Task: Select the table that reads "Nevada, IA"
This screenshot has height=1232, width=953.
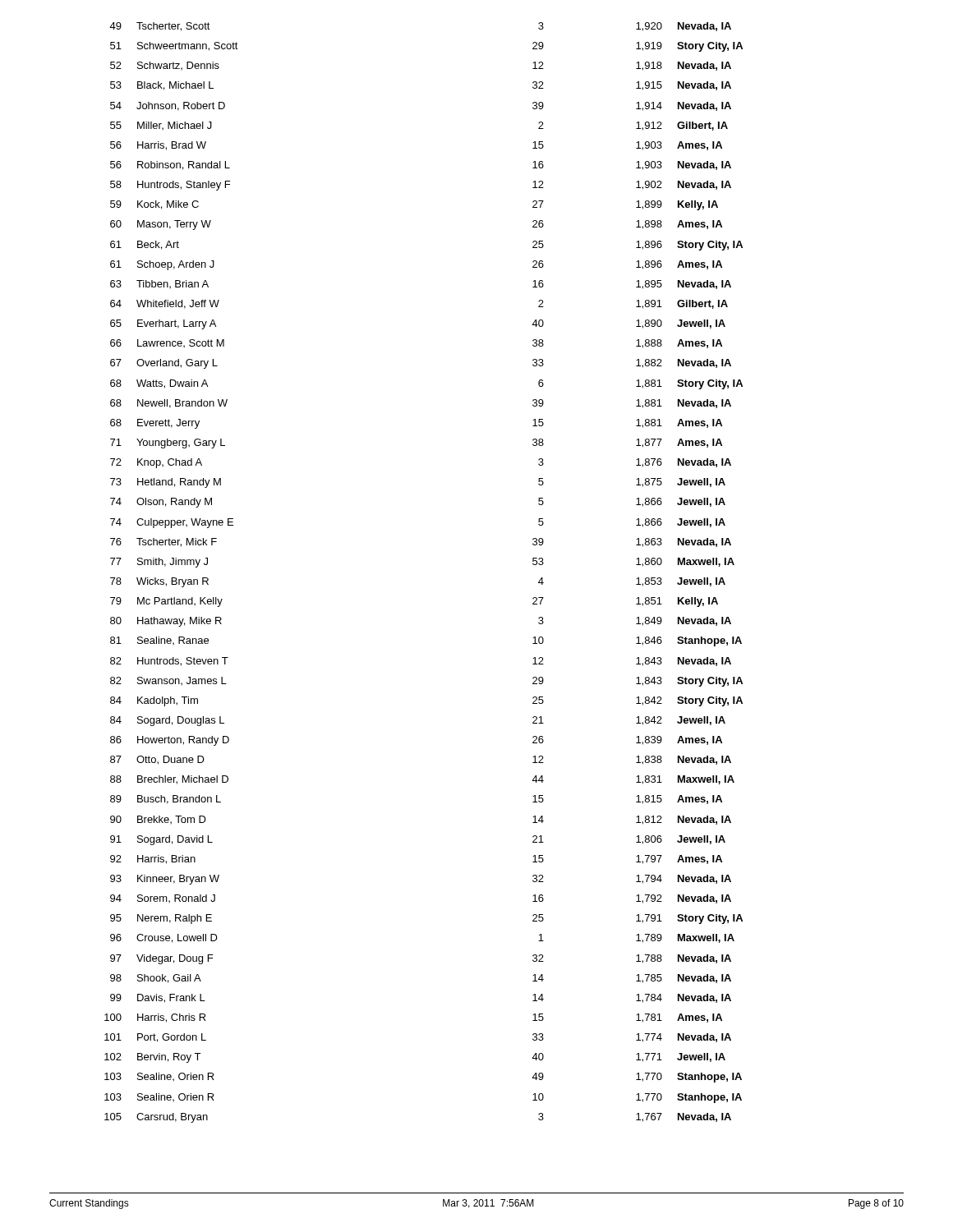Action: (x=476, y=572)
